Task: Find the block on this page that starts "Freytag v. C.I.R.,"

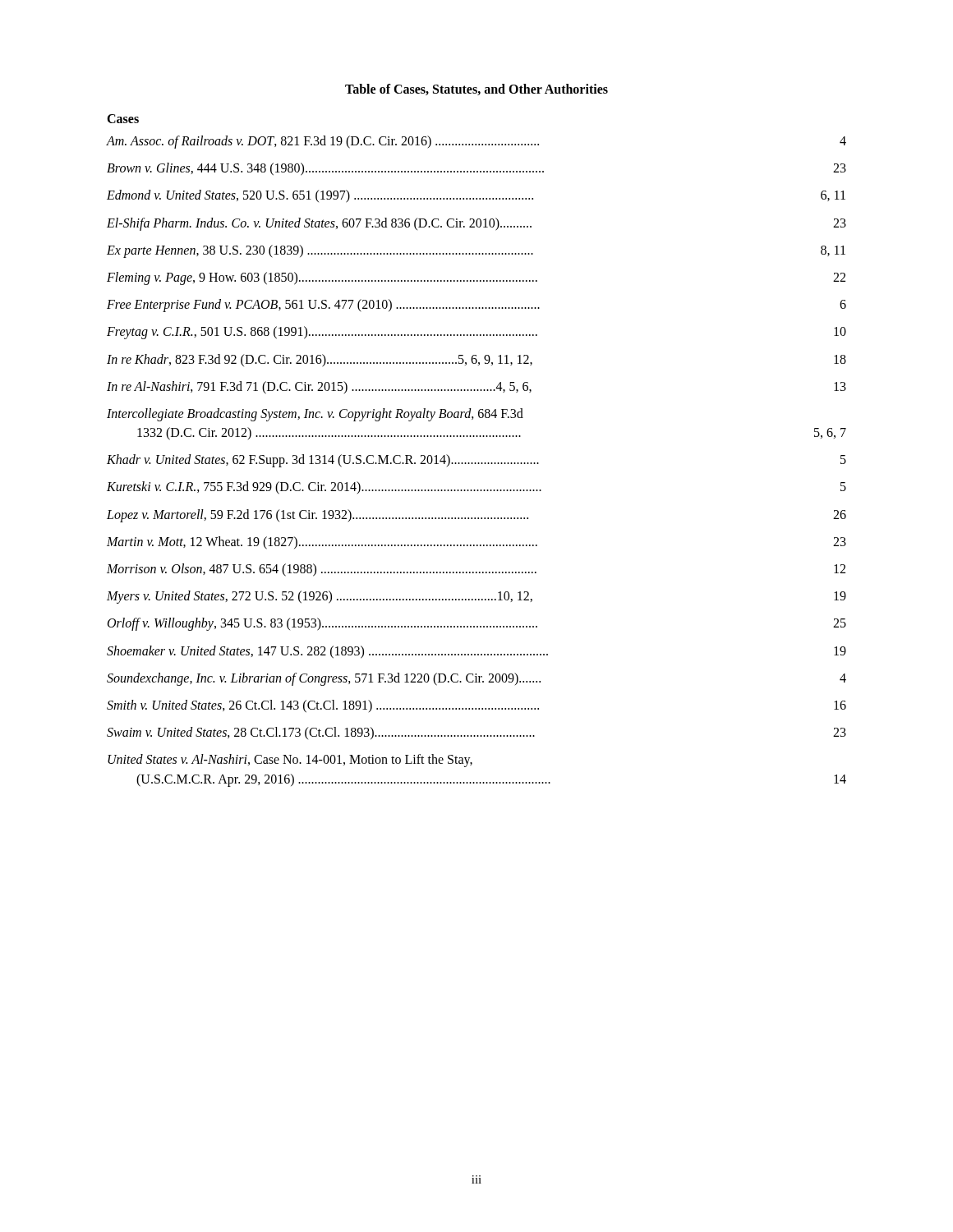Action: (476, 332)
